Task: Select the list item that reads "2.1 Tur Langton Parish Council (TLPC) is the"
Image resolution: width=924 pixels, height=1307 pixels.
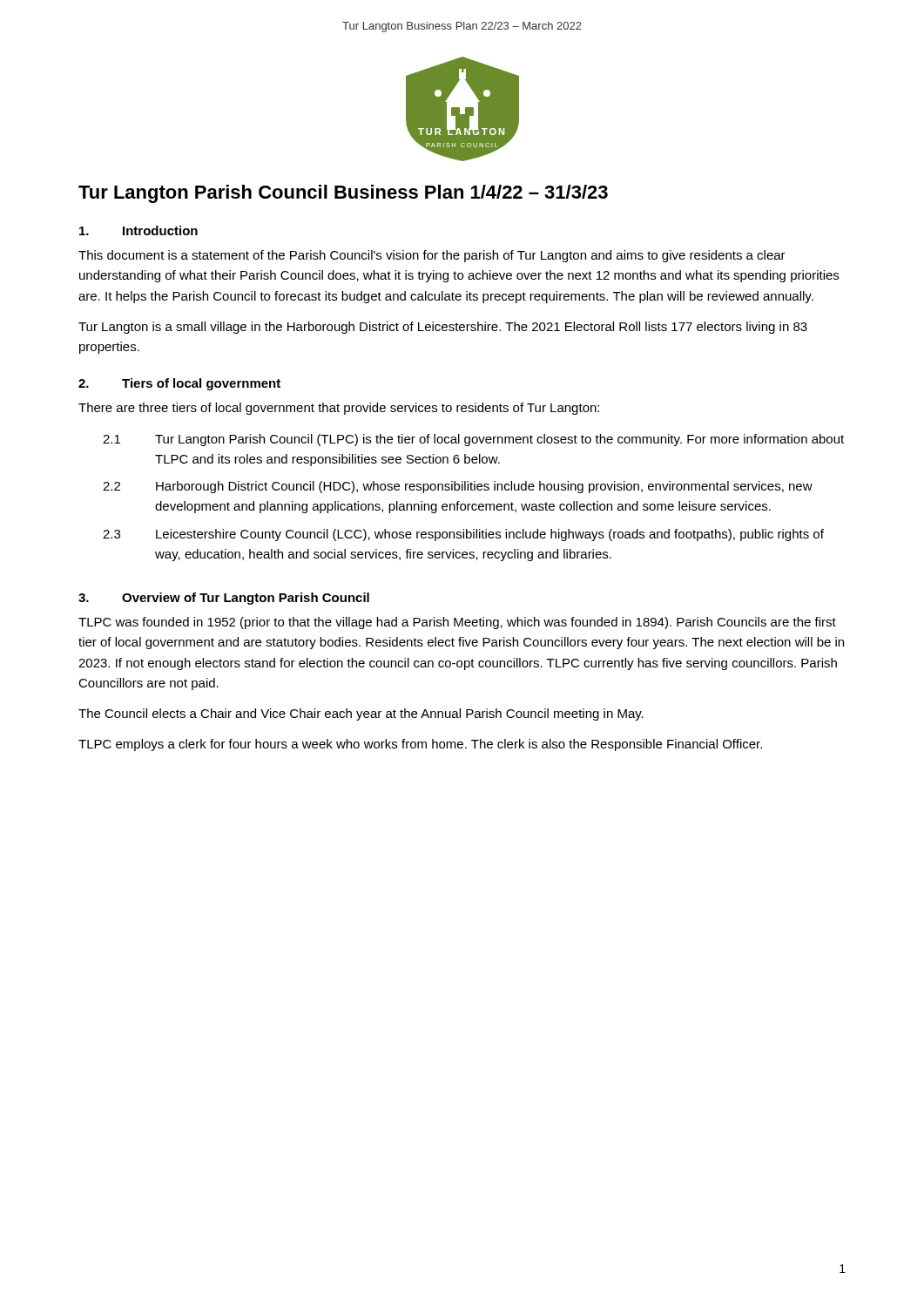Action: pyautogui.click(x=462, y=449)
